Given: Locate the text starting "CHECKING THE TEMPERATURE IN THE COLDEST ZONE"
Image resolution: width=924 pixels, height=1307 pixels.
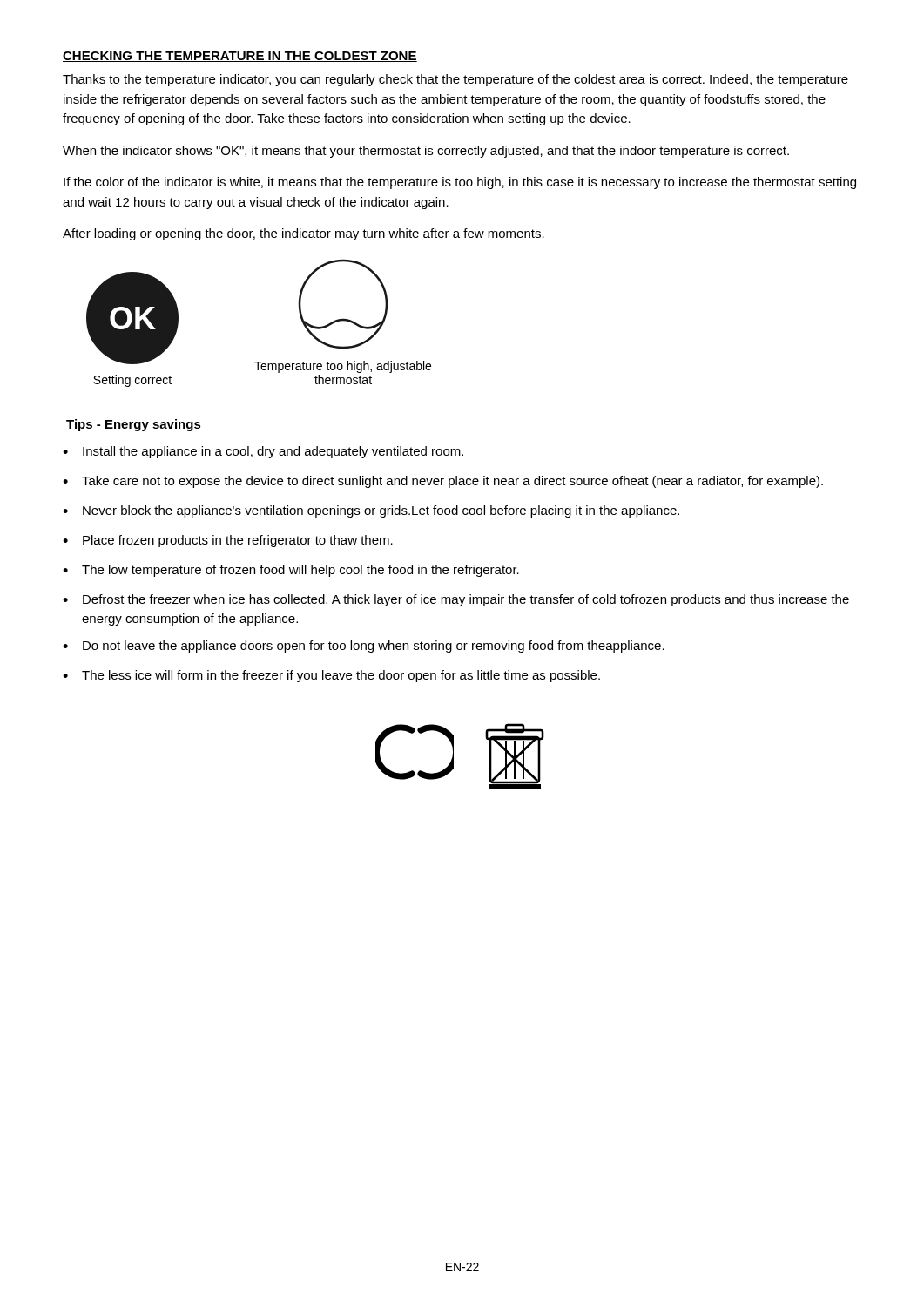Looking at the screenshot, I should [240, 55].
